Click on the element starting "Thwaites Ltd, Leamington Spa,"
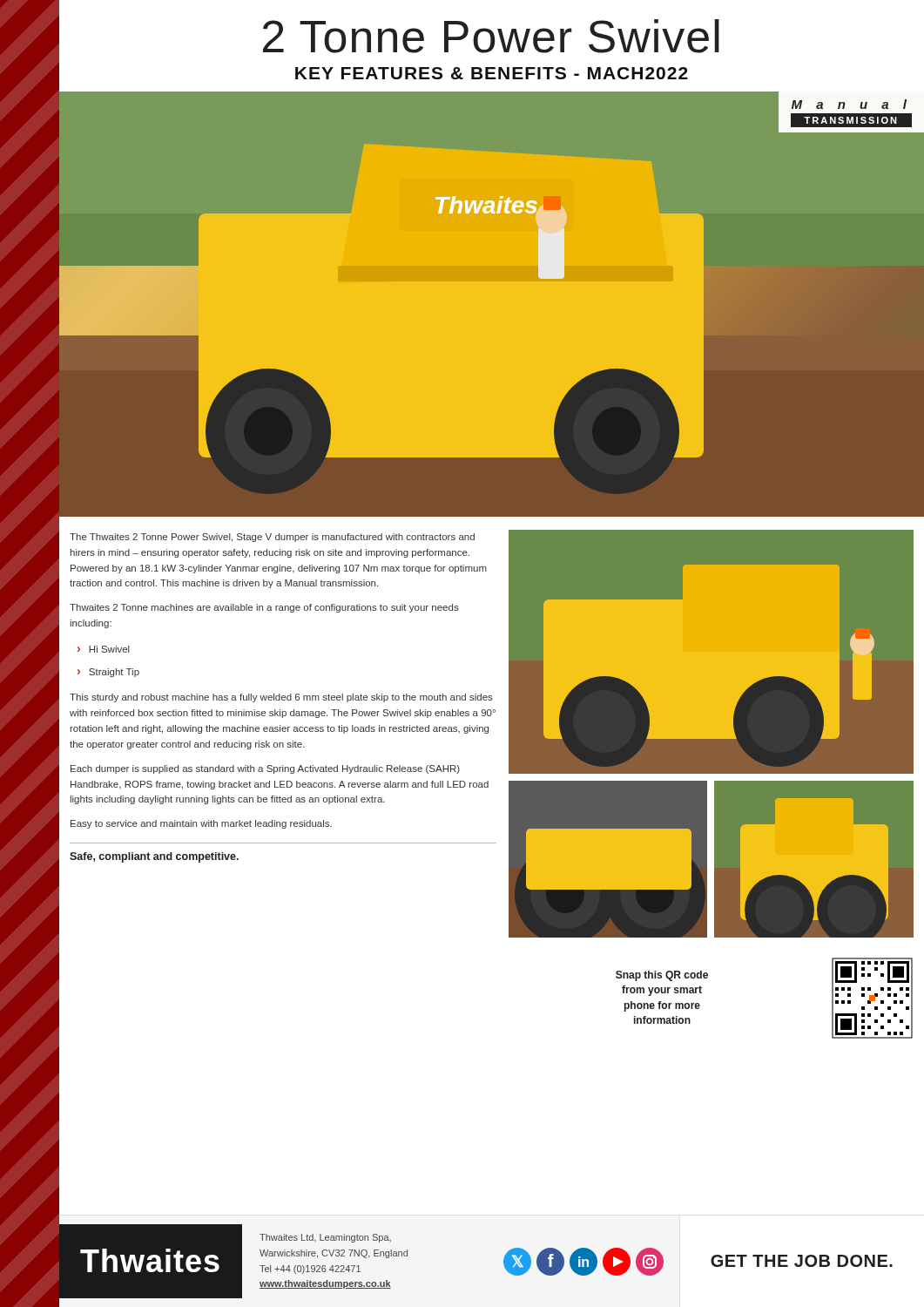Viewport: 924px width, 1307px height. pos(334,1261)
